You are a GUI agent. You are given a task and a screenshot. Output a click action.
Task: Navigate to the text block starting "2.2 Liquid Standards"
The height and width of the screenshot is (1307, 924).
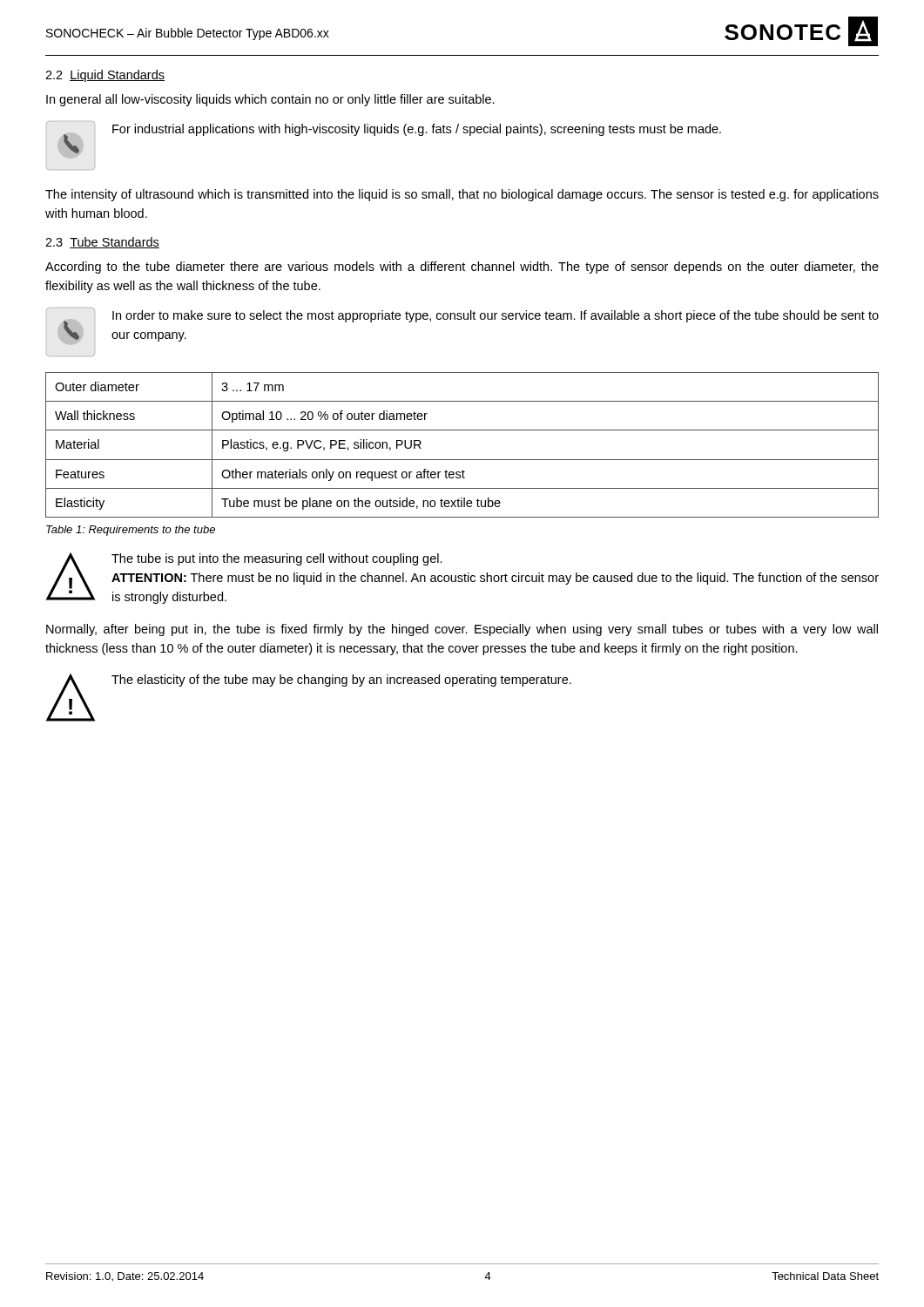pyautogui.click(x=105, y=75)
